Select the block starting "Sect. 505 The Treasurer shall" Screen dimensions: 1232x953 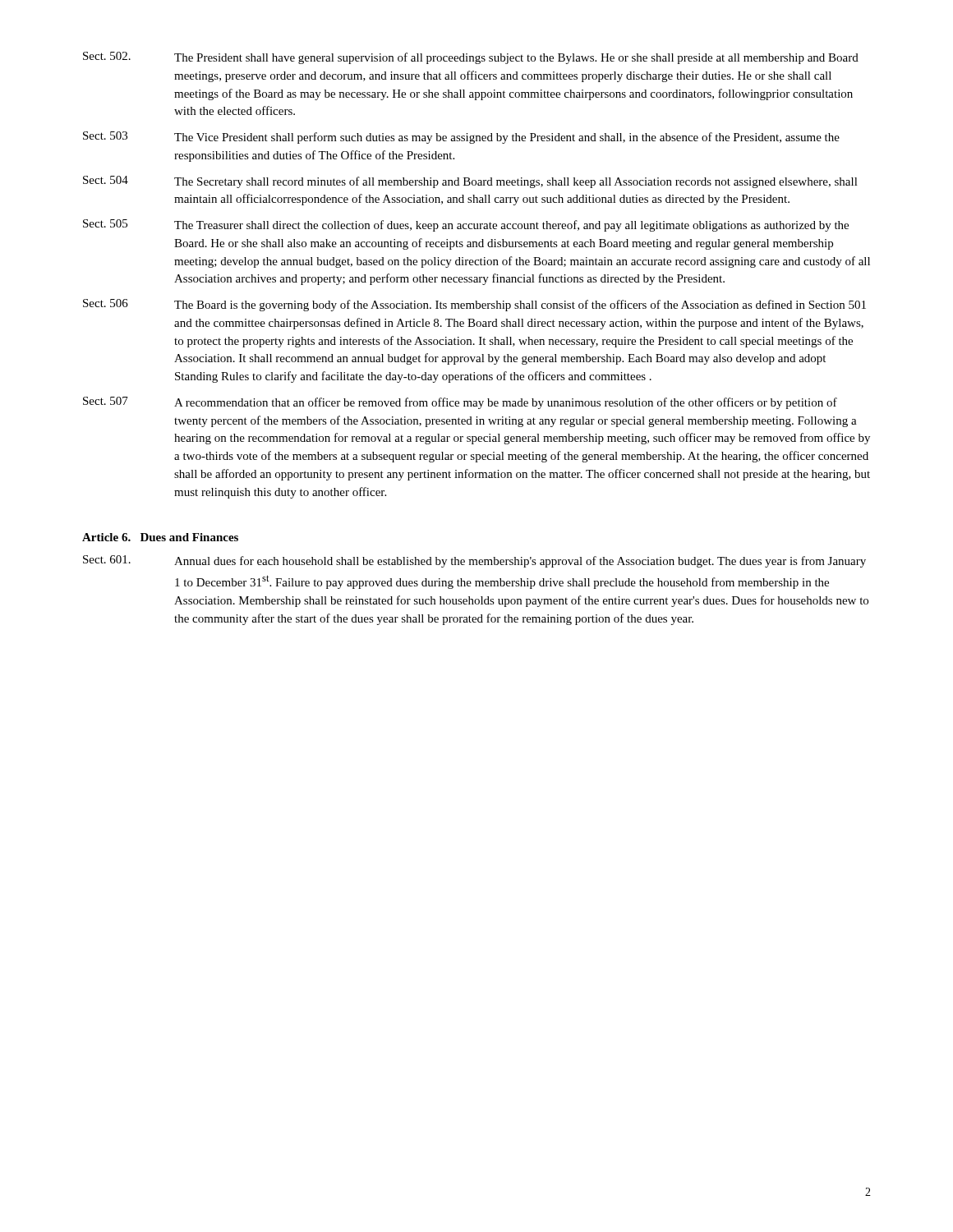pyautogui.click(x=476, y=253)
